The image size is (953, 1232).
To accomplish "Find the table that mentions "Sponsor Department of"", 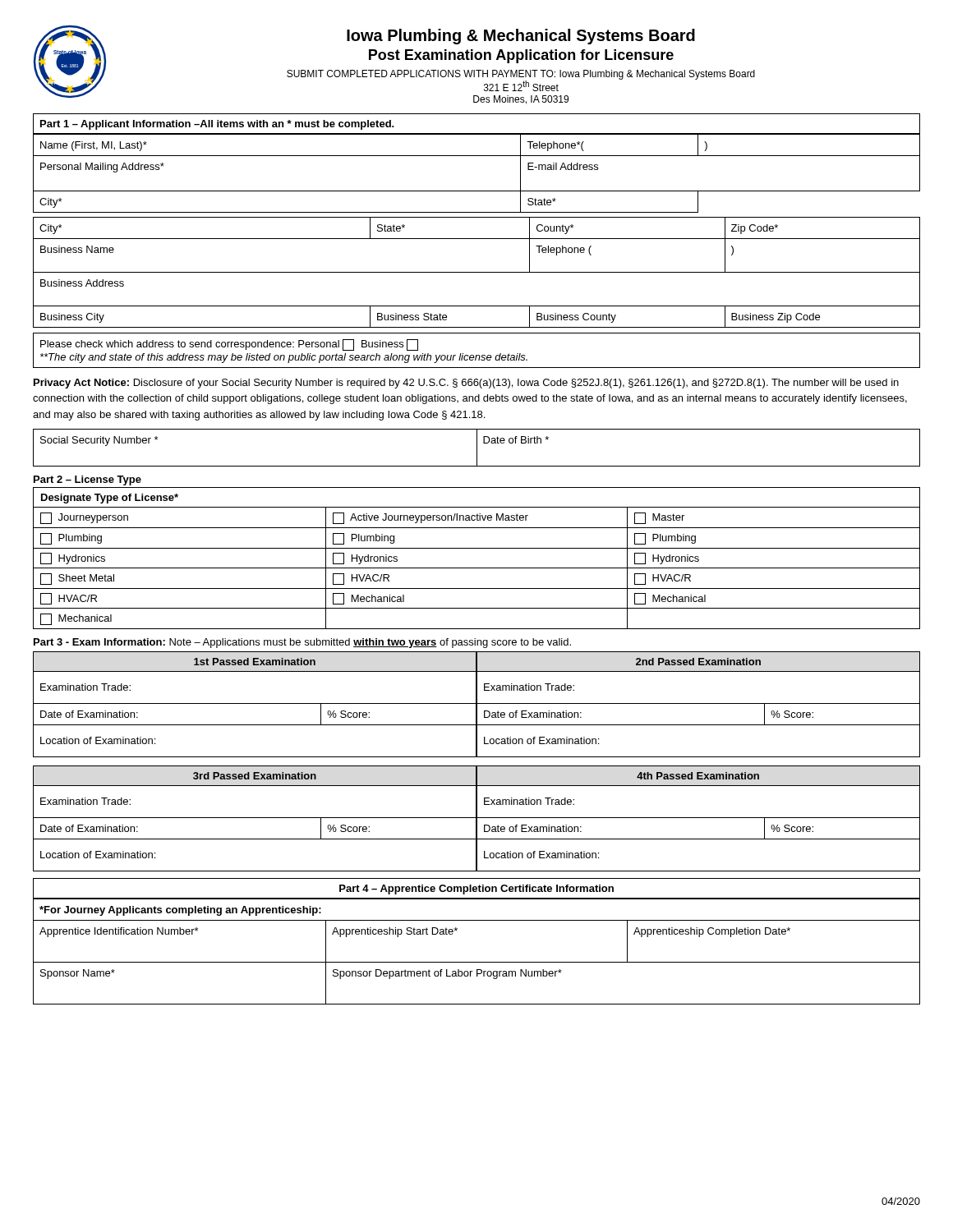I will tap(476, 951).
